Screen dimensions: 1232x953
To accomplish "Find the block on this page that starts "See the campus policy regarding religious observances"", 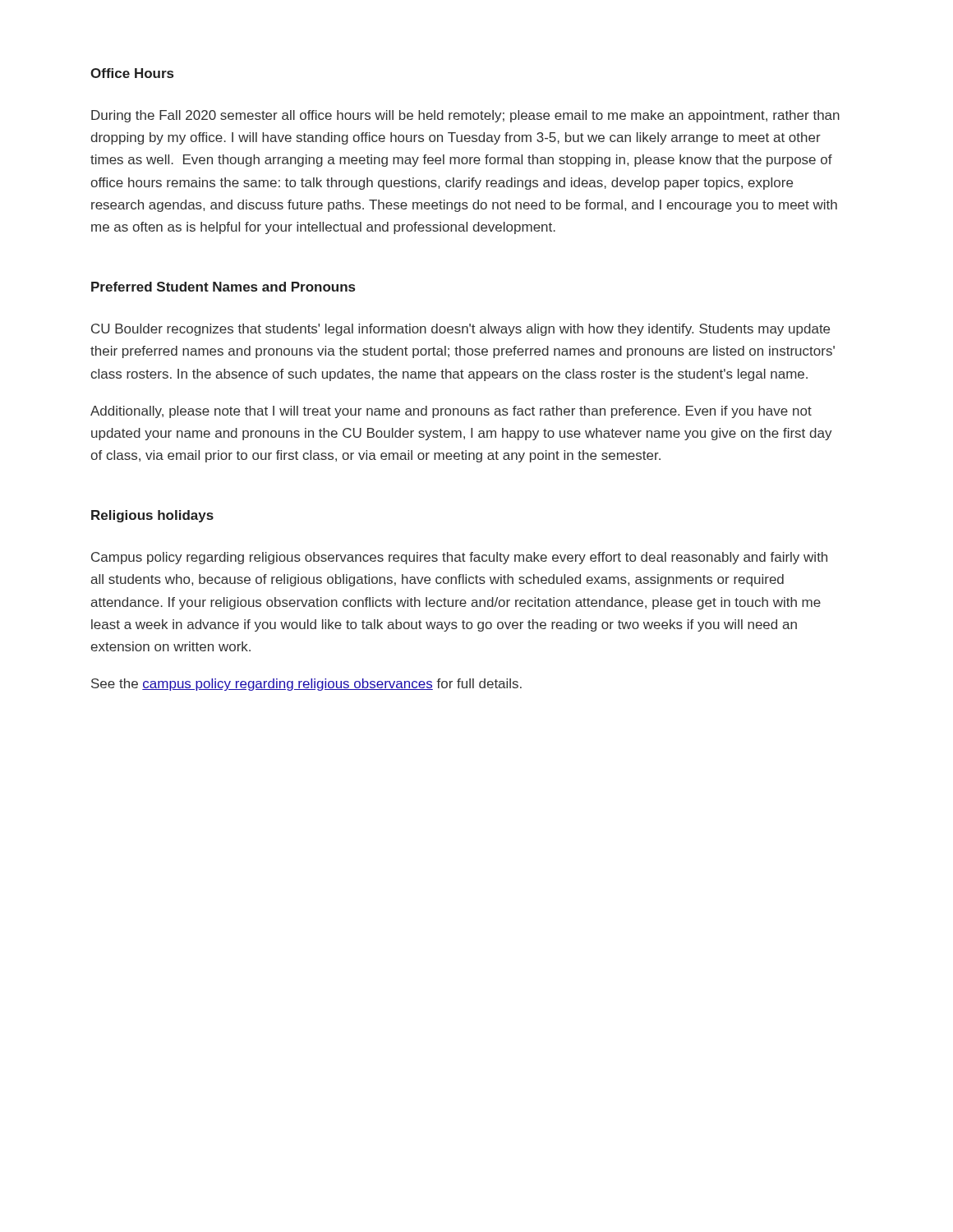I will tap(468, 684).
